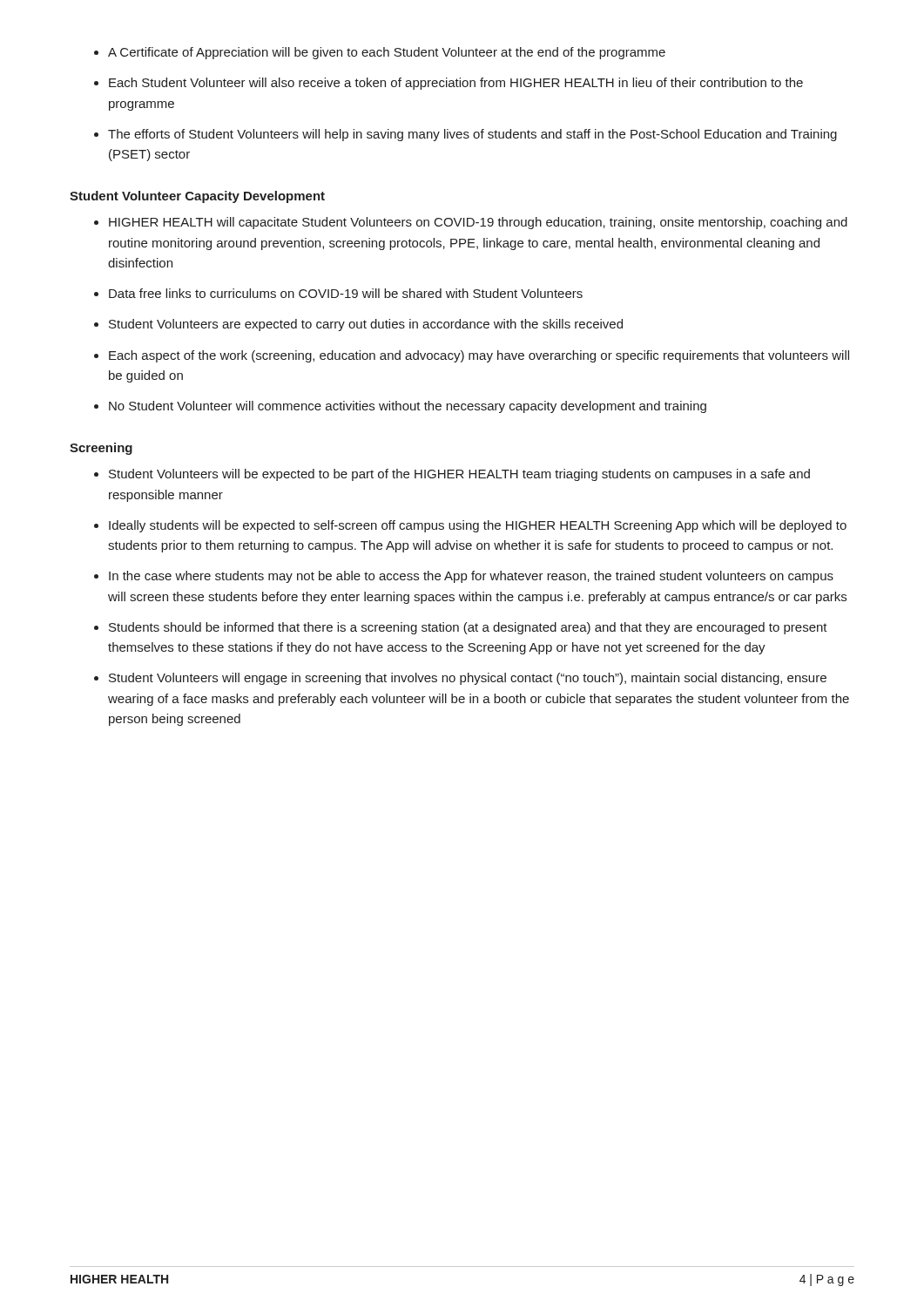
Task: Select the element starting "Data free links to curriculums on COVID-19"
Action: click(345, 293)
